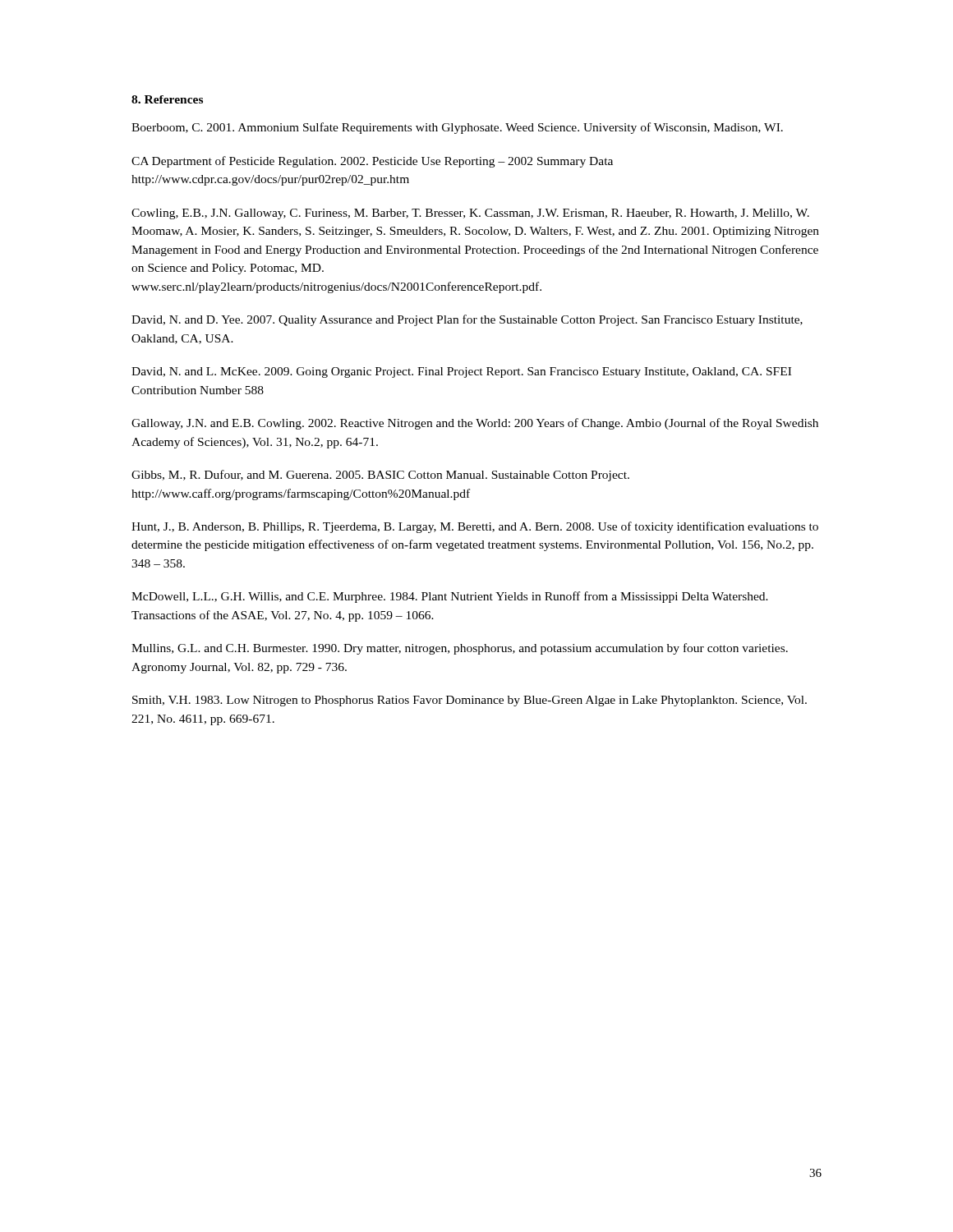Navigate to the passage starting "Cowling, E.B., J.N."

[x=475, y=249]
